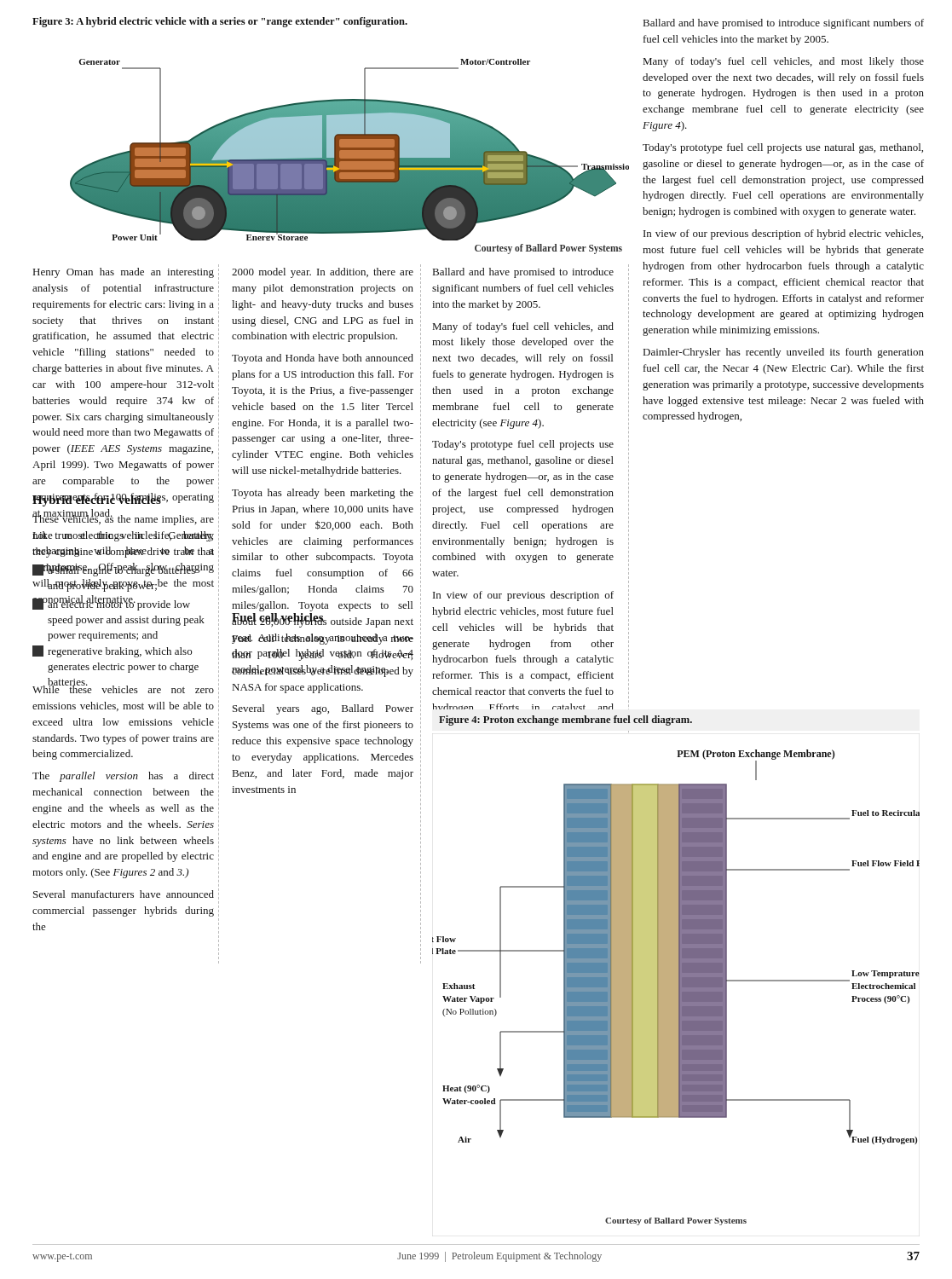Select the passage starting "While these vehicles are not zero emissions"

click(x=123, y=809)
